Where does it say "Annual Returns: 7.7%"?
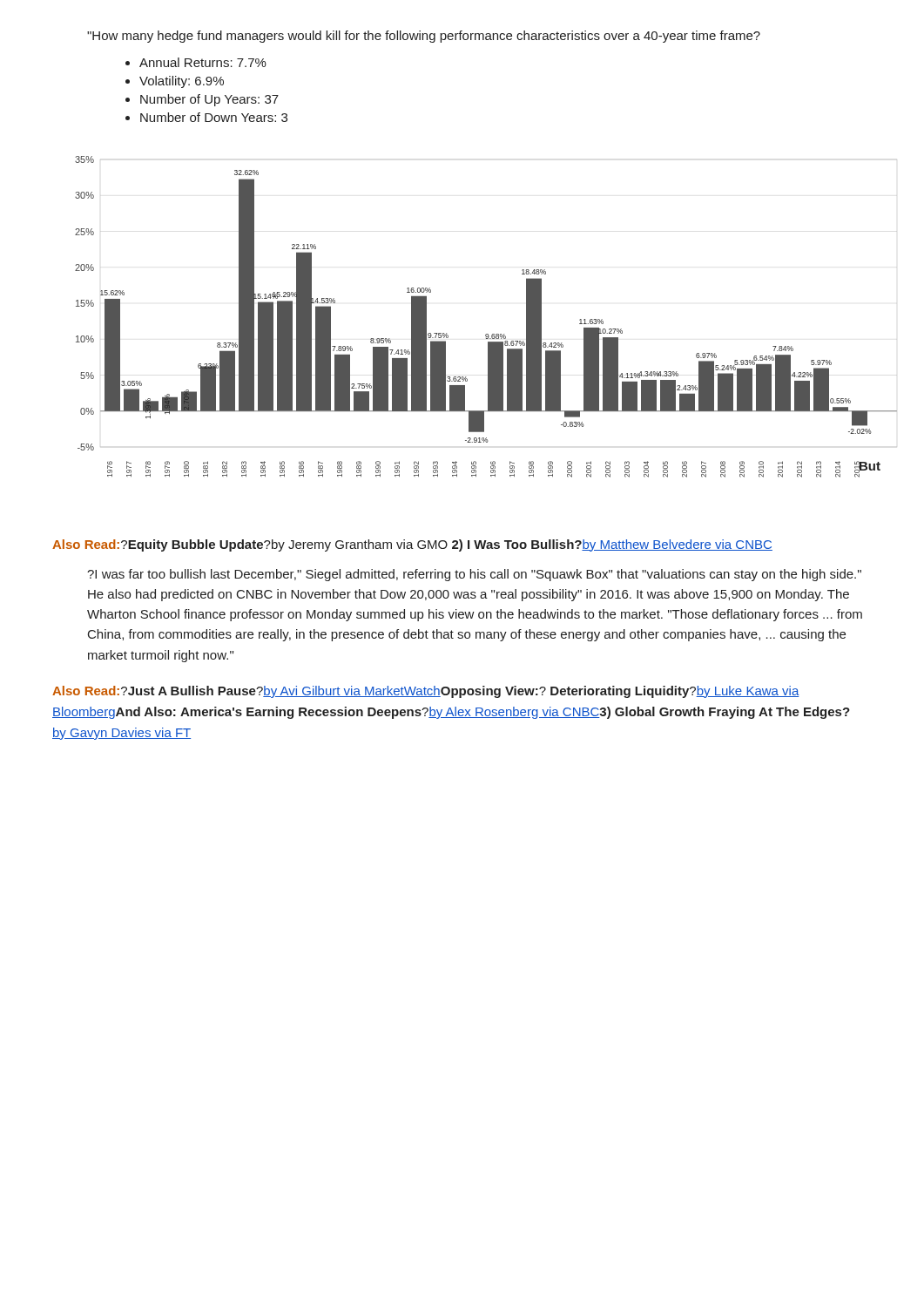Viewport: 924px width, 1307px height. click(x=196, y=62)
